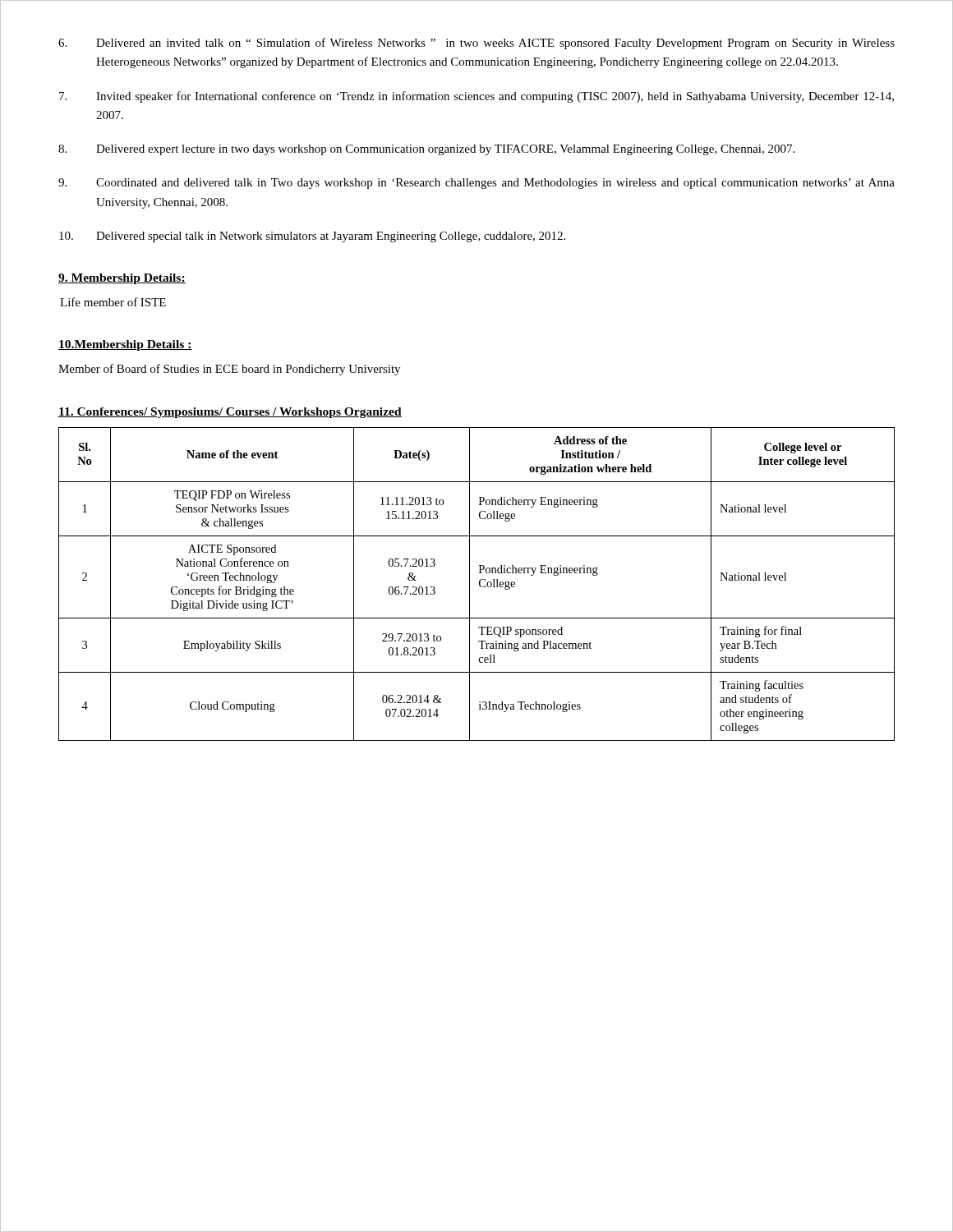Locate the text "Life member of ISTE"
Image resolution: width=953 pixels, height=1232 pixels.
pyautogui.click(x=113, y=302)
